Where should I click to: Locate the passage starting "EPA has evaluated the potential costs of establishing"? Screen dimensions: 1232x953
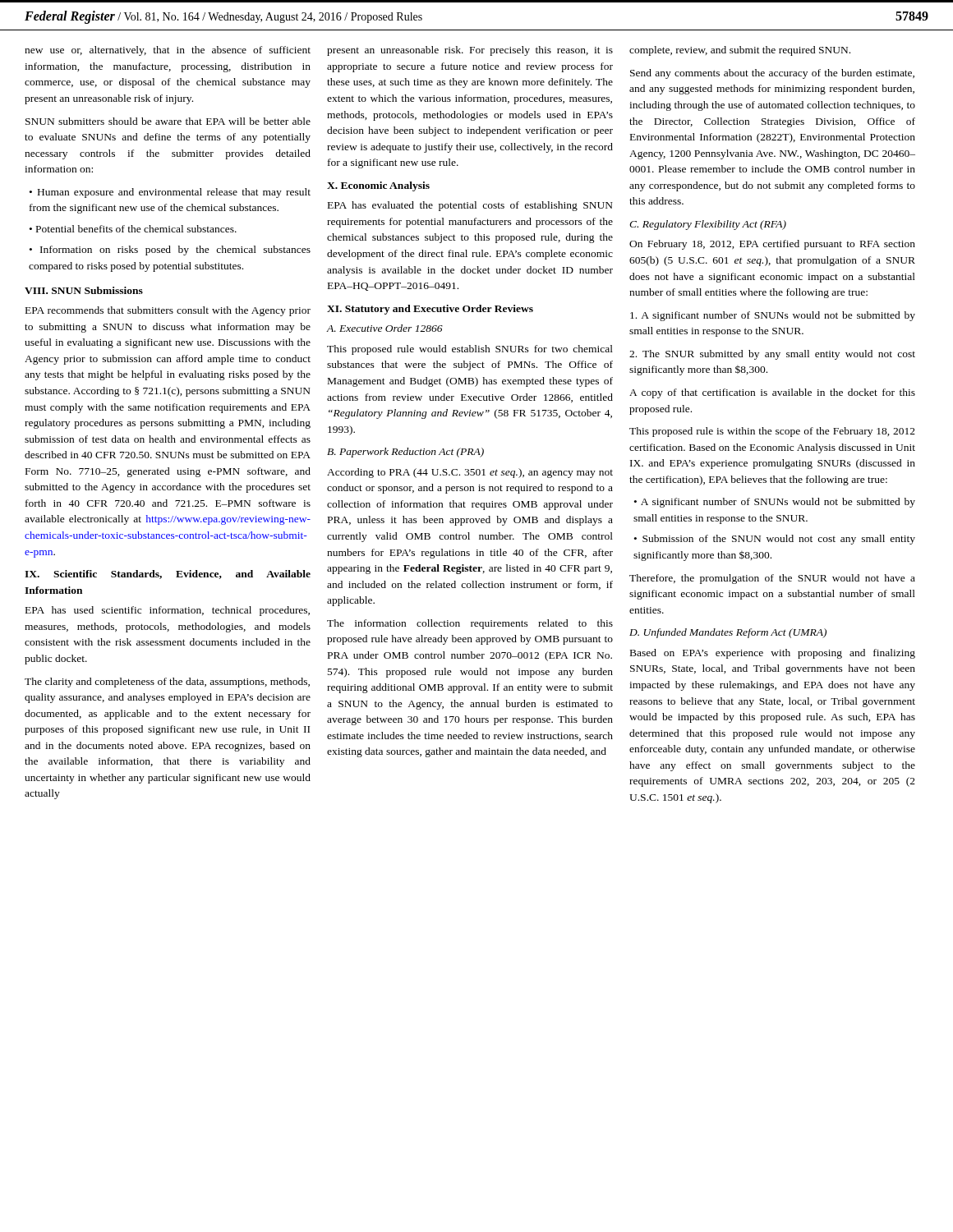tap(470, 246)
